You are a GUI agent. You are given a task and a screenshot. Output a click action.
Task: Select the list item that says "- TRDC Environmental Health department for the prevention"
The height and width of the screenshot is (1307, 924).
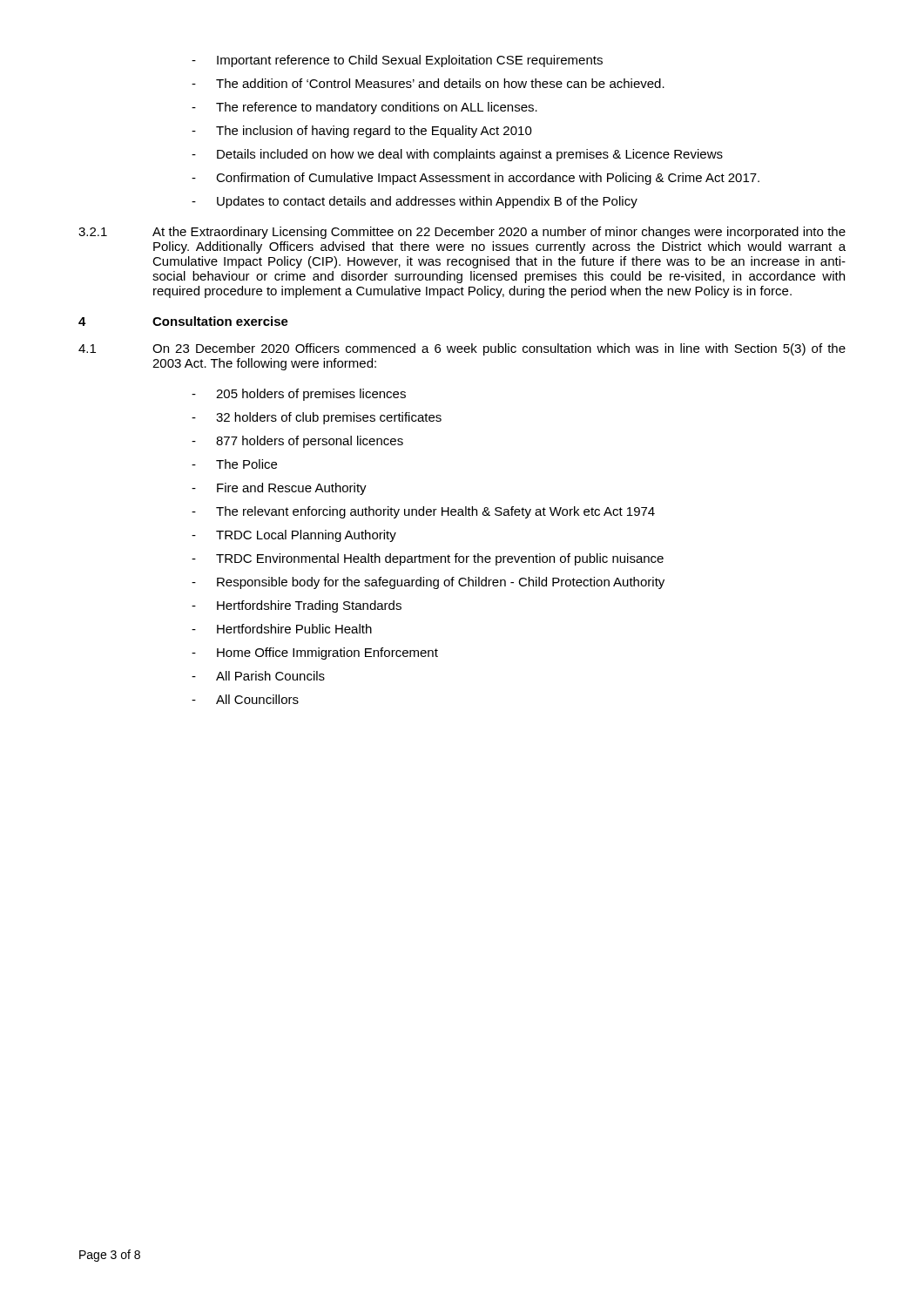[x=519, y=558]
